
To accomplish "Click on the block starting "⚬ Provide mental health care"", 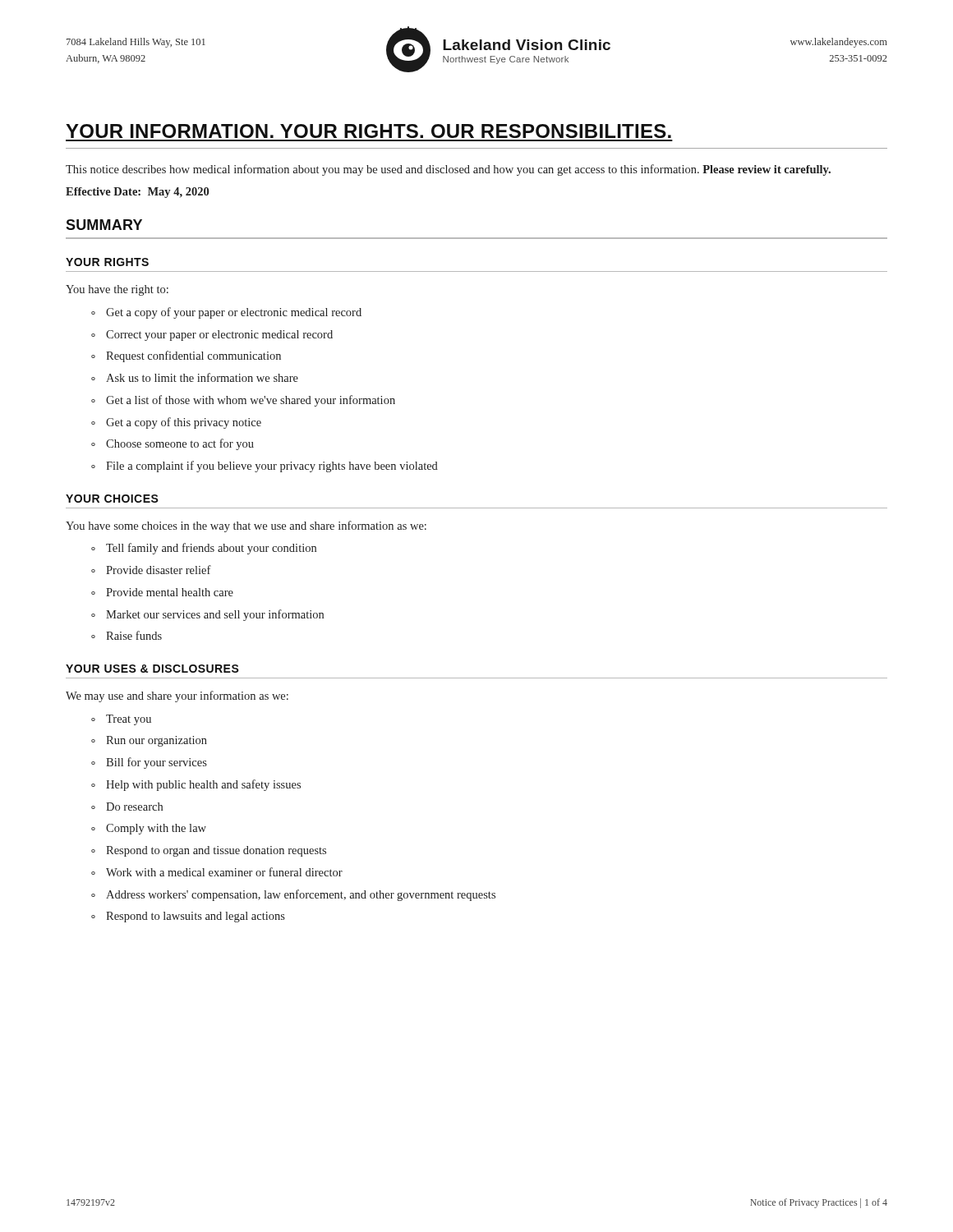I will point(161,593).
